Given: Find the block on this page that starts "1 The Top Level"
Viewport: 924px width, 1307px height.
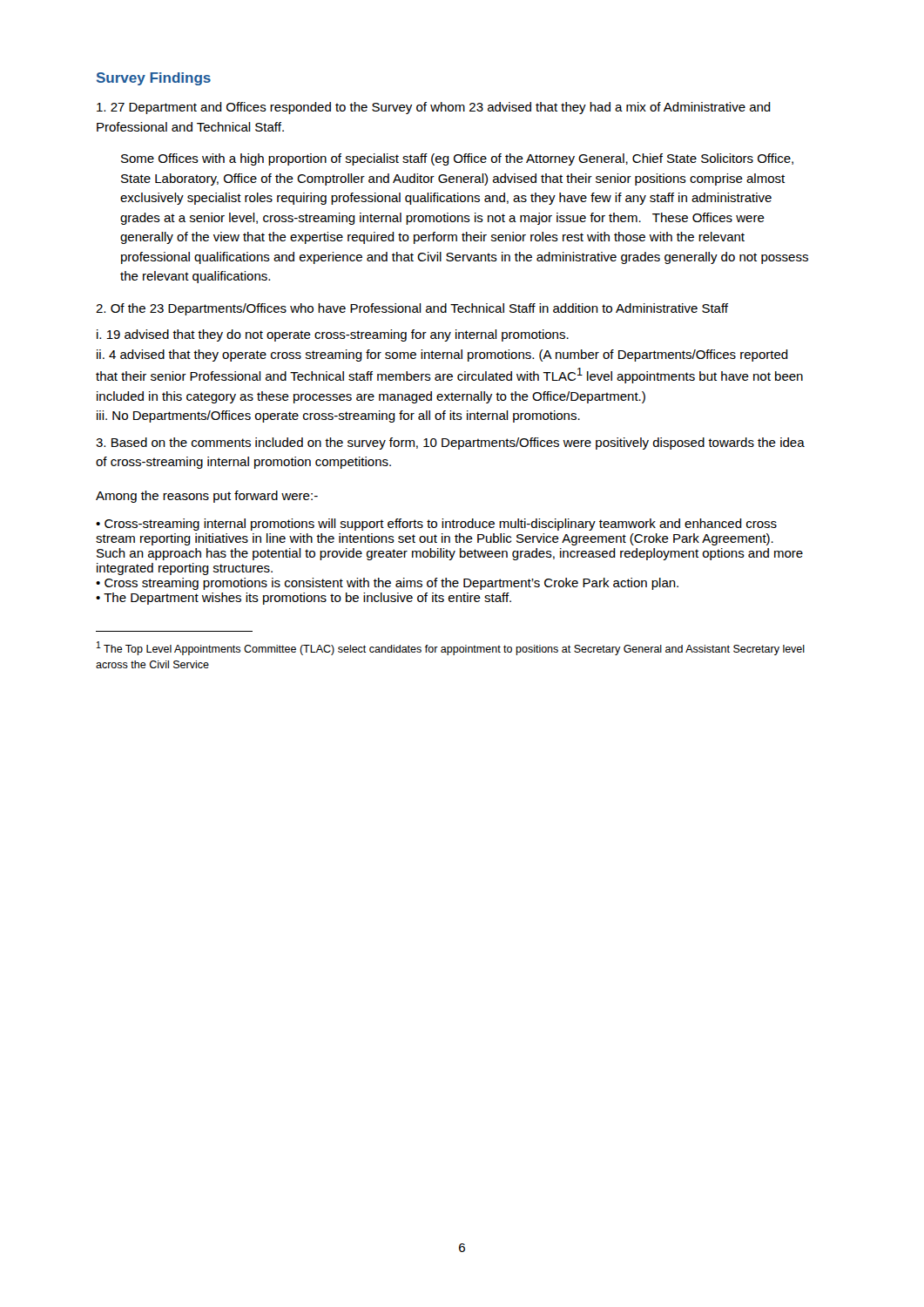Looking at the screenshot, I should [x=450, y=656].
